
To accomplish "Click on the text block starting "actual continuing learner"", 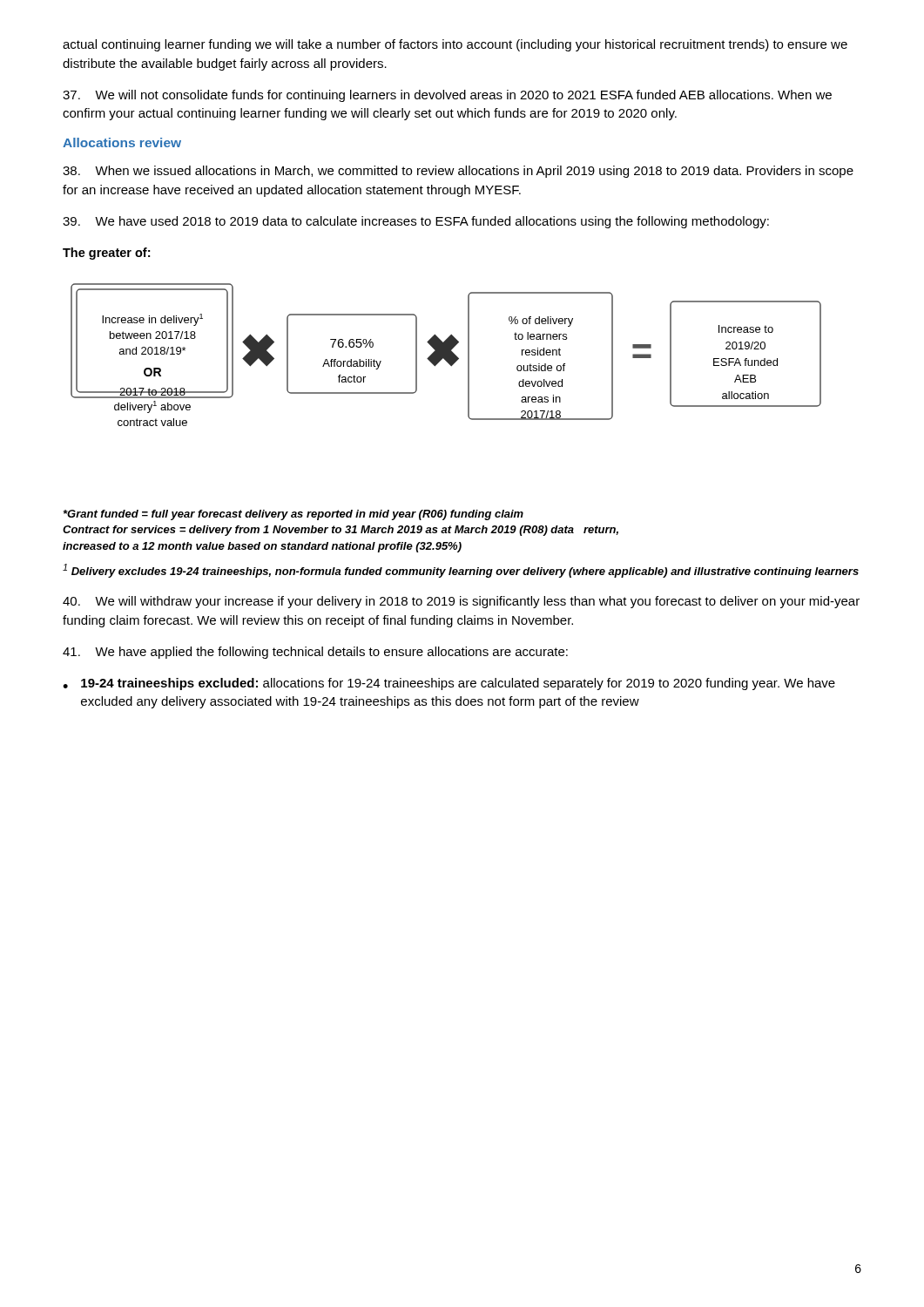I will click(x=455, y=53).
